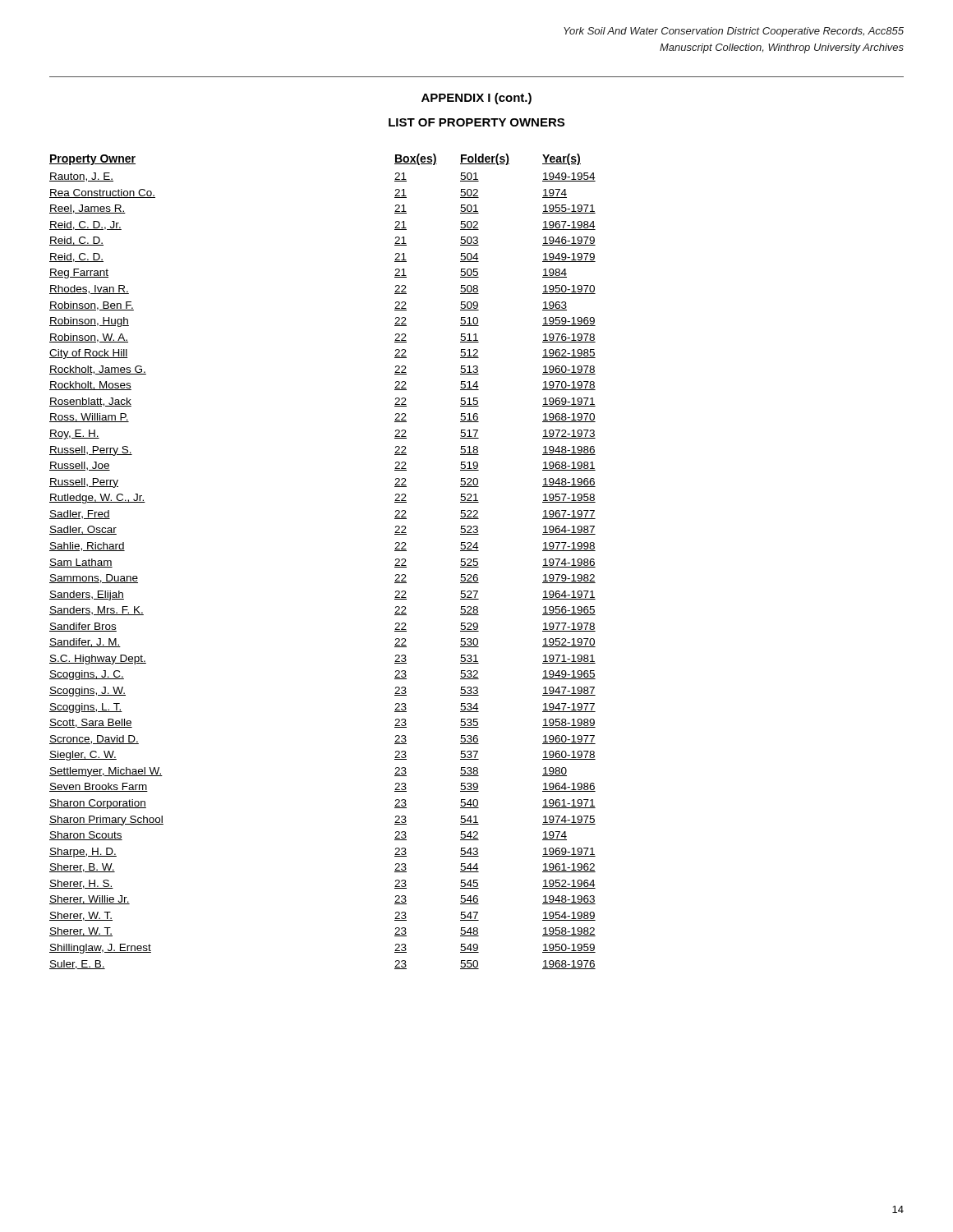Find the table that mentions "Property Owner Box(es)"
The image size is (953, 1232).
[x=476, y=562]
